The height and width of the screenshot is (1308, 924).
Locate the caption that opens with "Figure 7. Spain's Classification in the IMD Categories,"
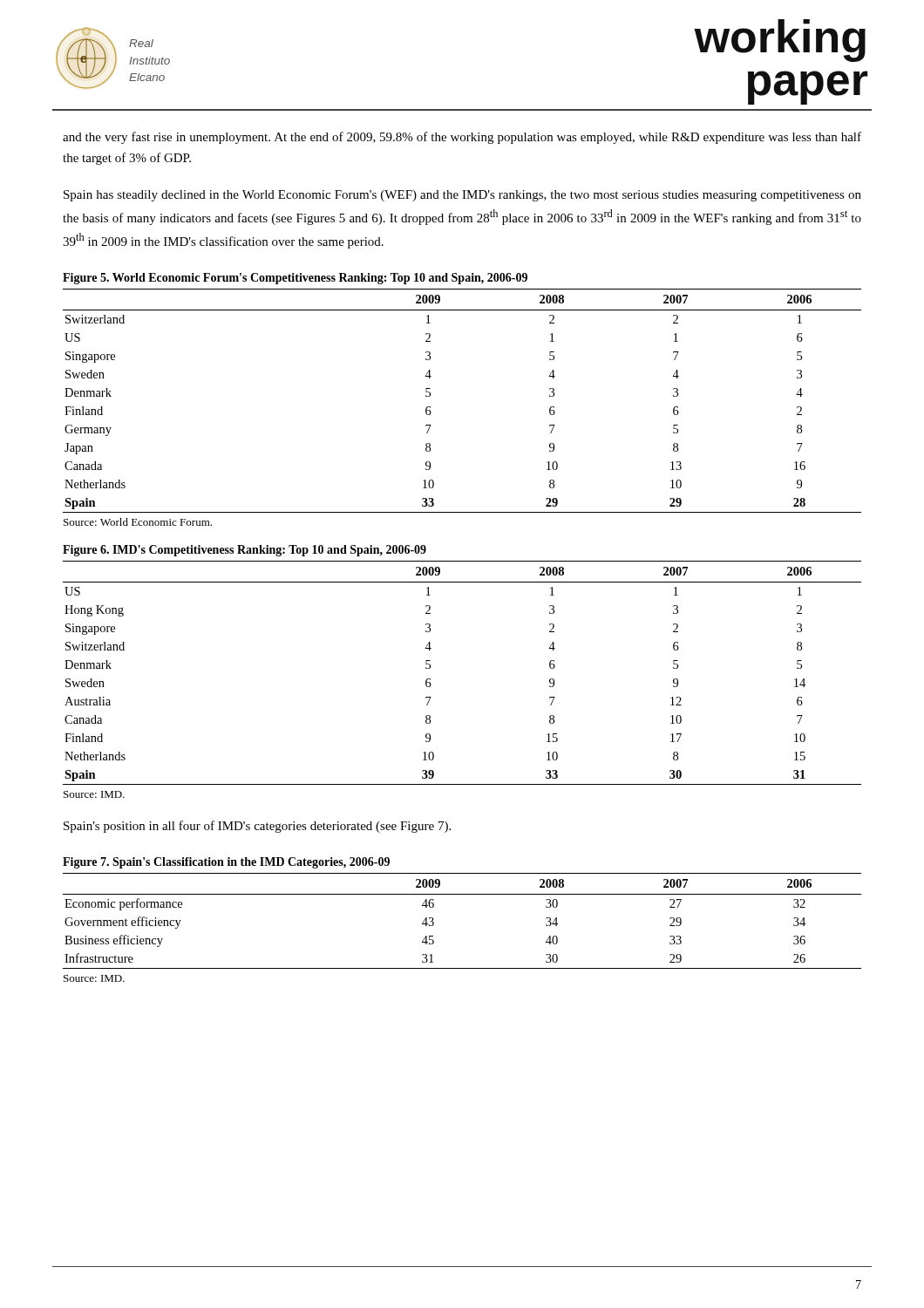(x=226, y=862)
